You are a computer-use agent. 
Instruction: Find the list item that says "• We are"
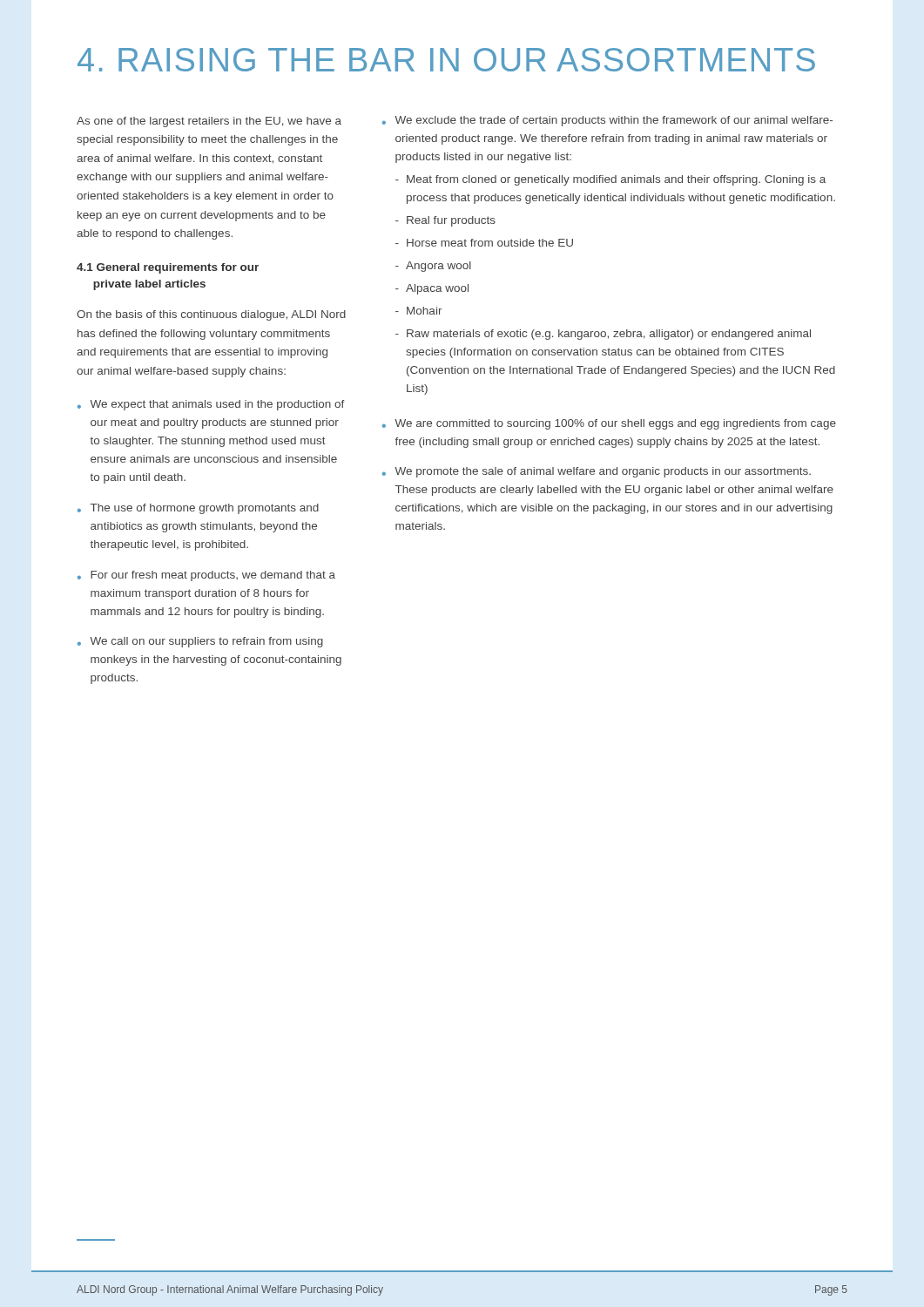point(614,433)
